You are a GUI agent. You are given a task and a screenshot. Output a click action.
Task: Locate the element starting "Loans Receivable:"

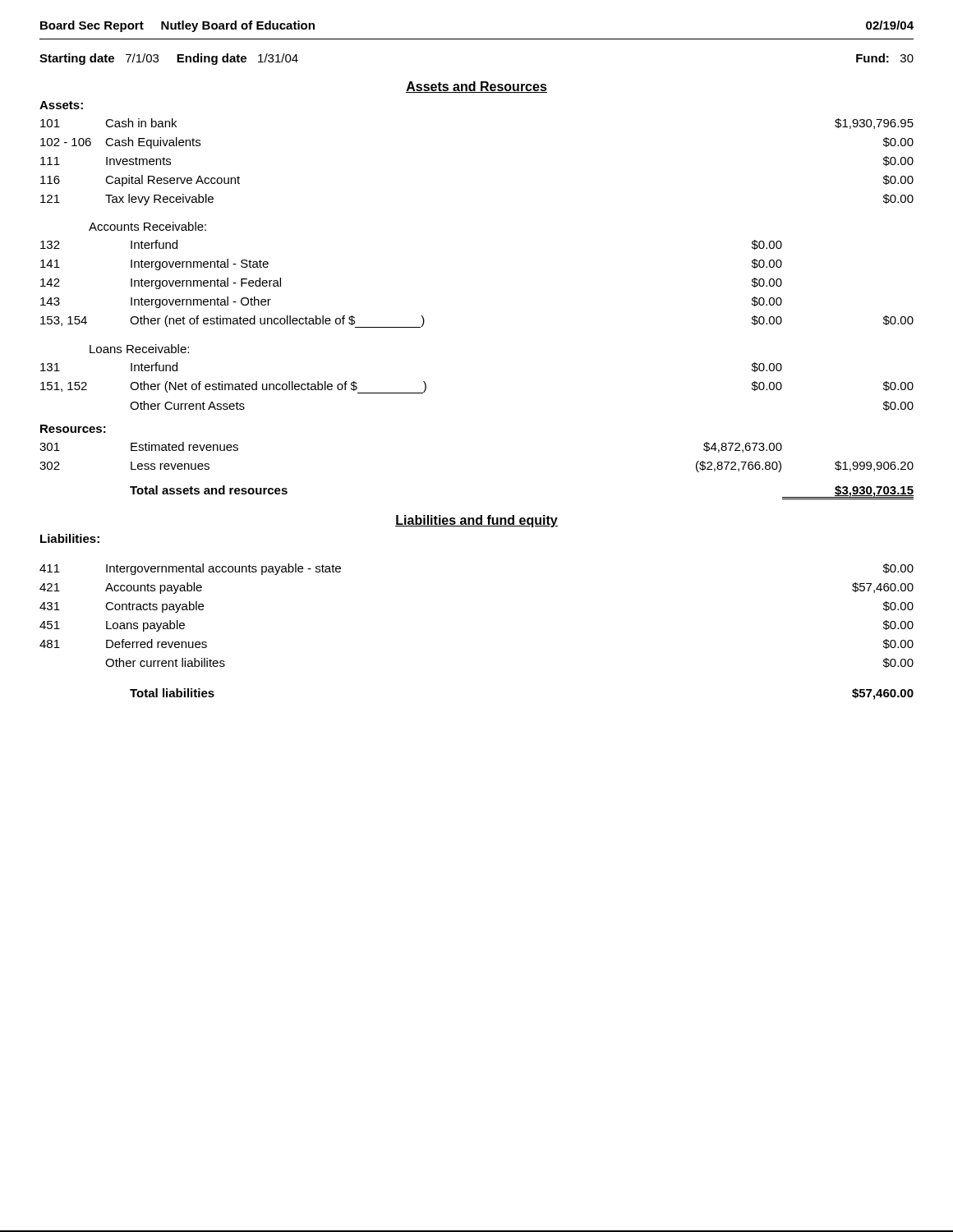139,349
